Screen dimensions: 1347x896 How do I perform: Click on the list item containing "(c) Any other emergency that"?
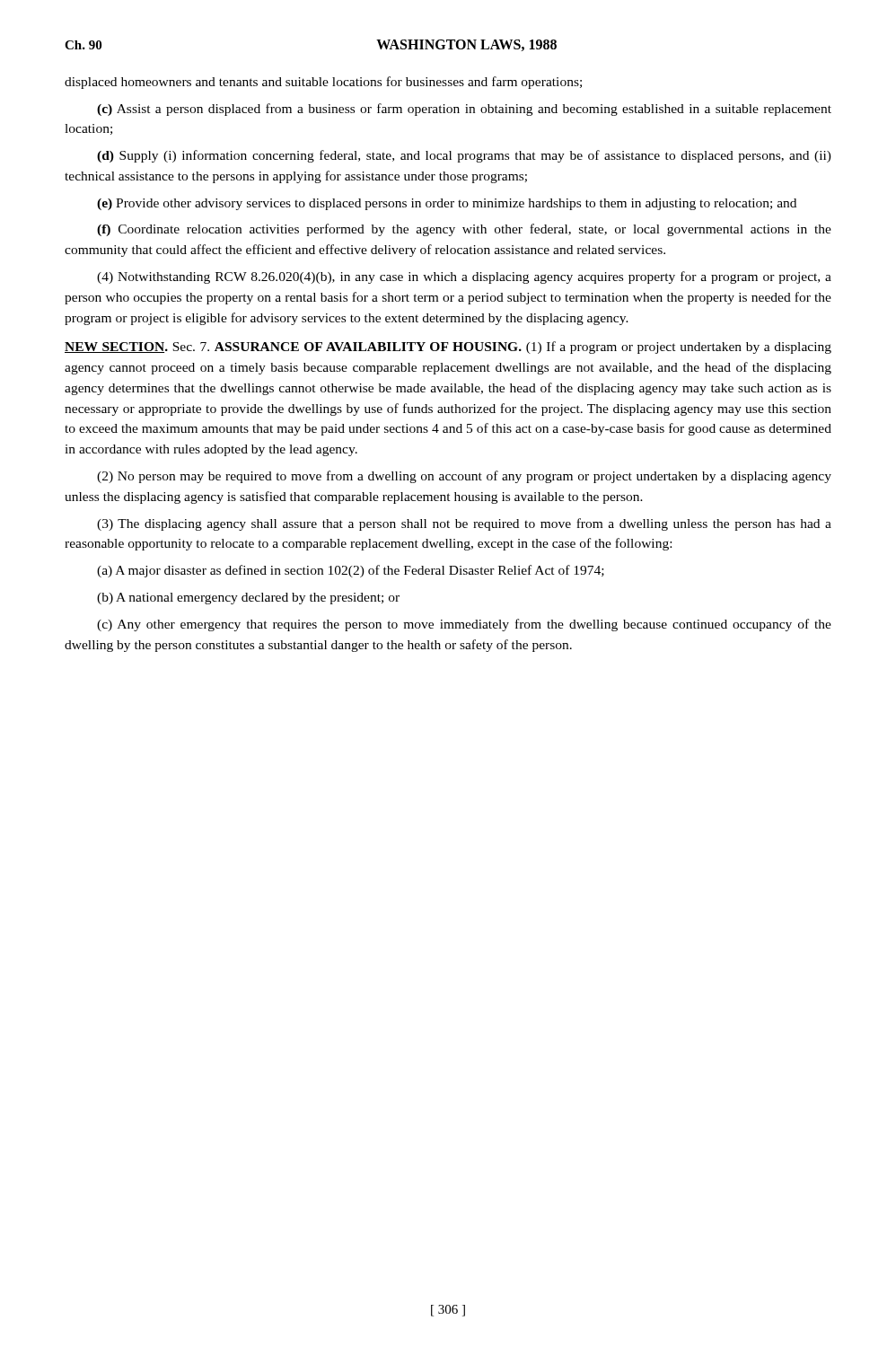tap(448, 634)
